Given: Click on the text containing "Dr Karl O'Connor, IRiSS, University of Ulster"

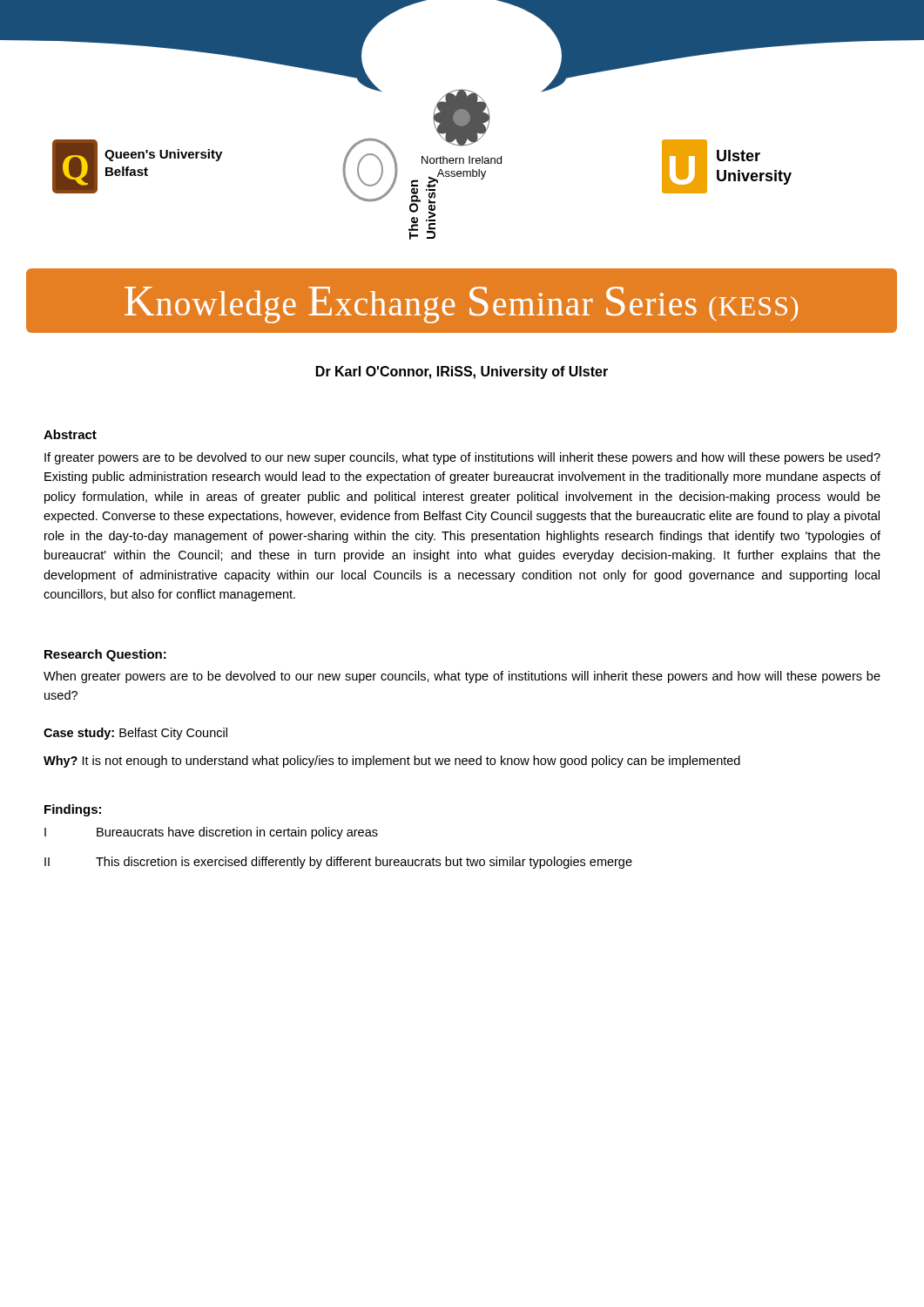Looking at the screenshot, I should click(462, 372).
